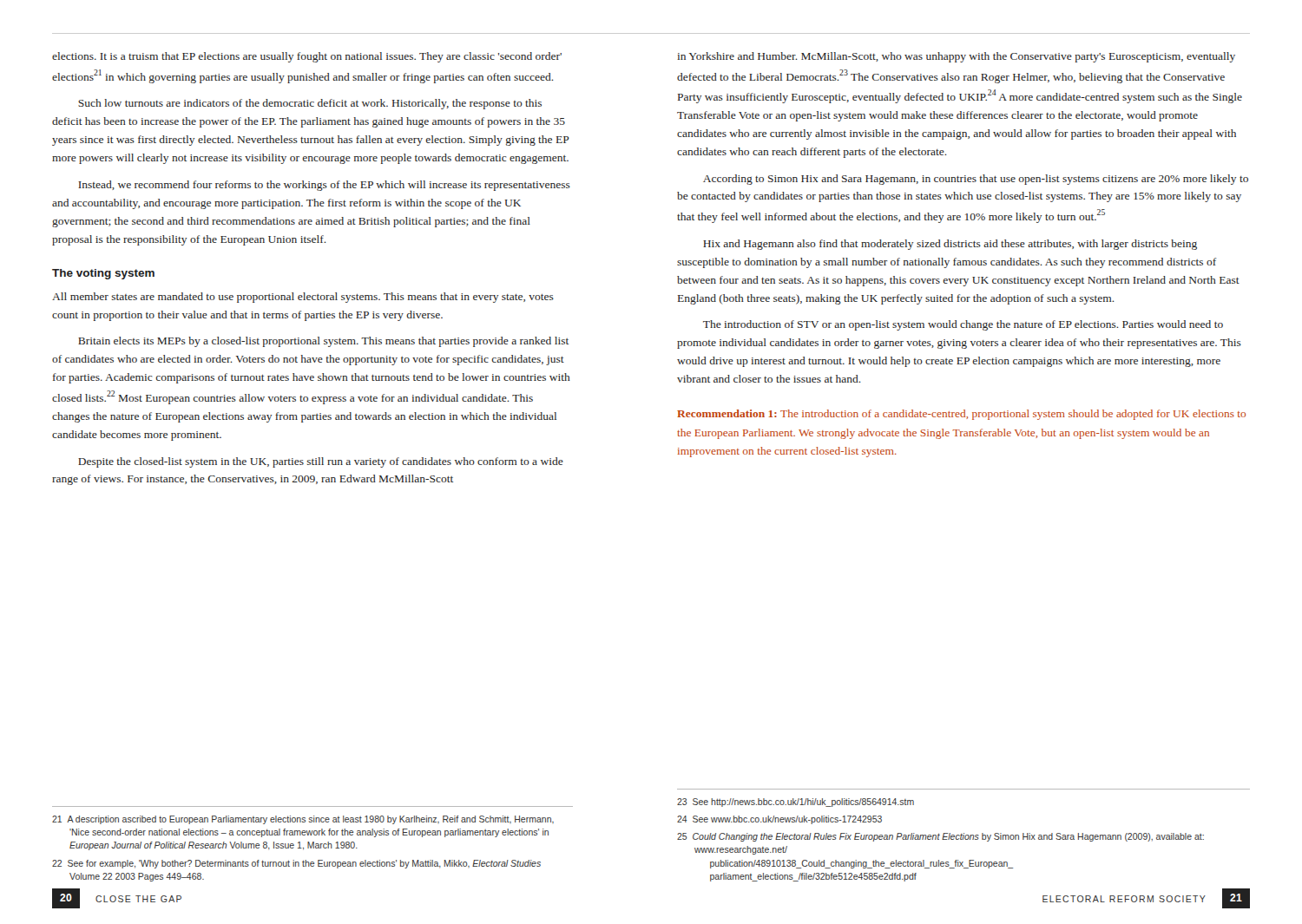Viewport: 1302px width, 924px height.
Task: Select the region starting "elections. It is"
Action: 312,67
